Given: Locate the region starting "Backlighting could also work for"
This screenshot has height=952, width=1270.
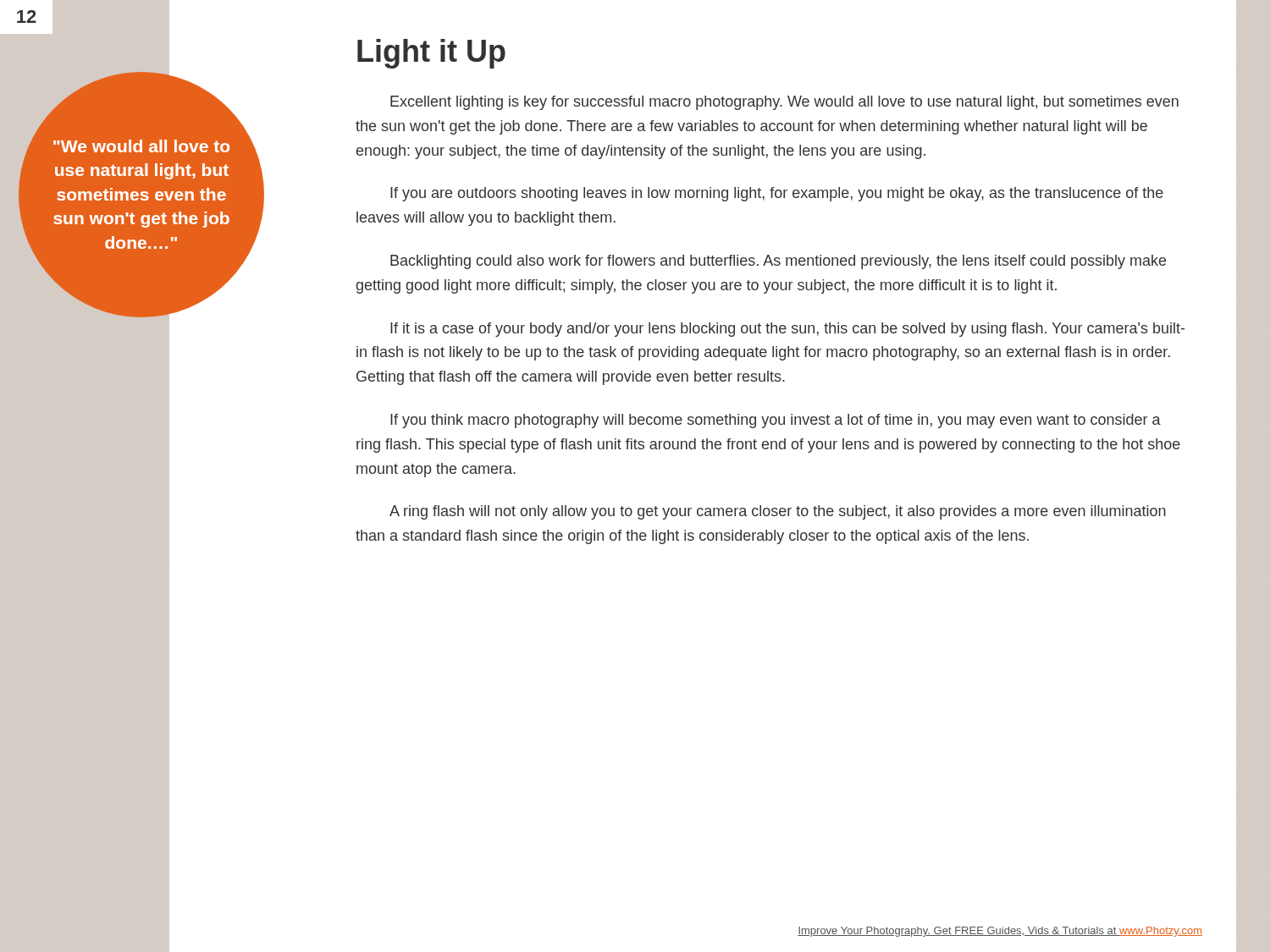Looking at the screenshot, I should [761, 273].
